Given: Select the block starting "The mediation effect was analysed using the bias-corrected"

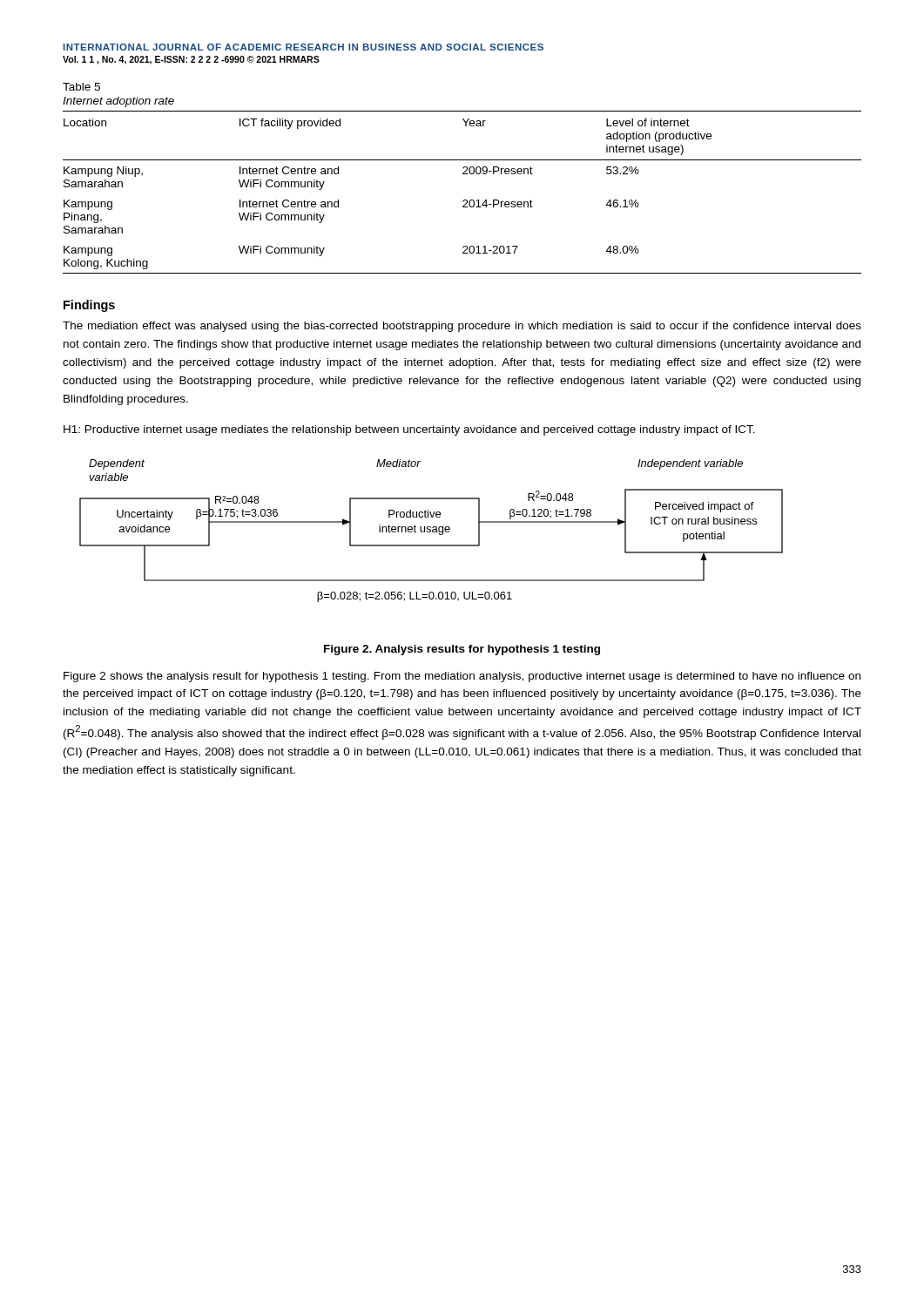Looking at the screenshot, I should coord(462,362).
